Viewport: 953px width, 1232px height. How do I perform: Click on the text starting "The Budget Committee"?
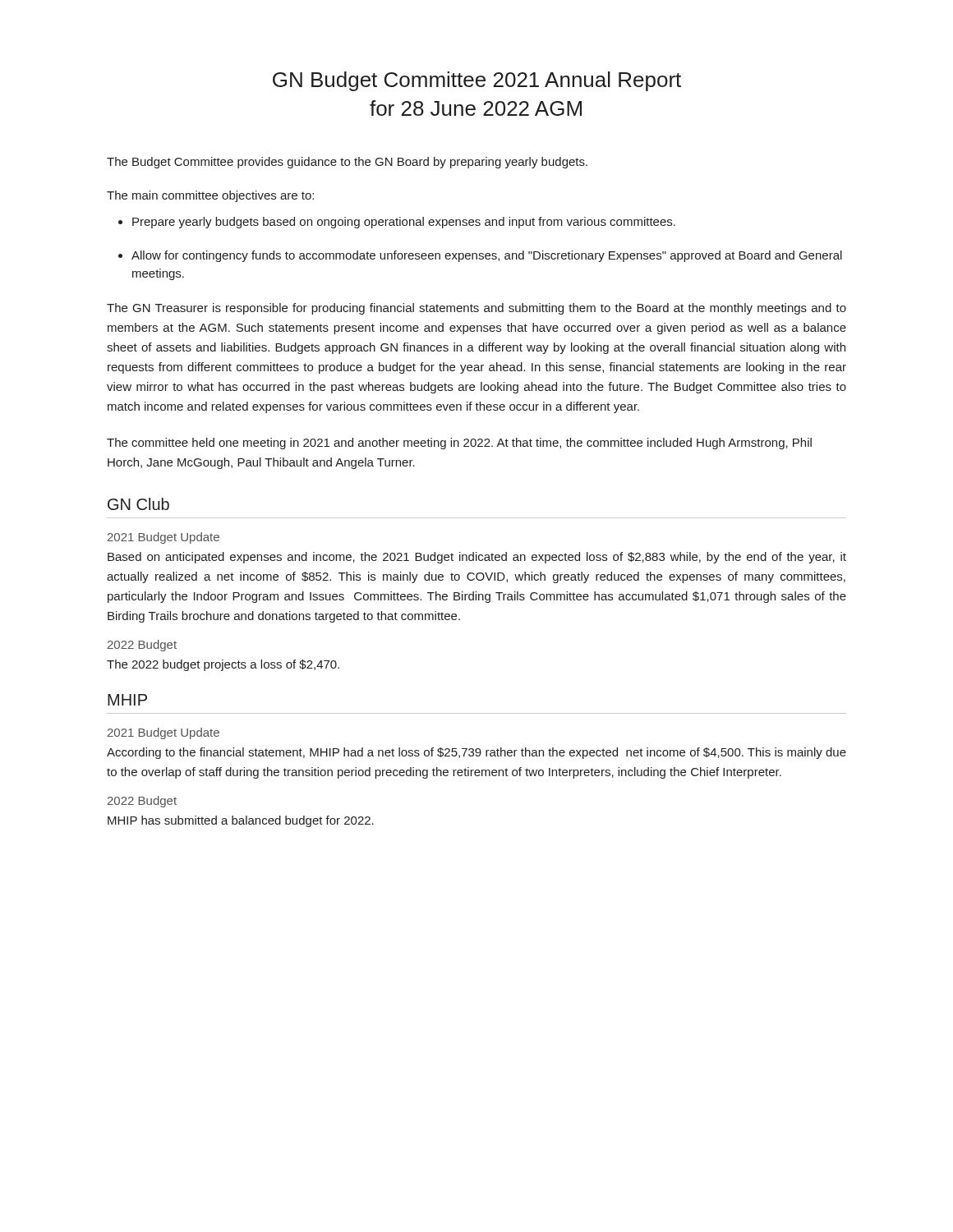point(348,162)
